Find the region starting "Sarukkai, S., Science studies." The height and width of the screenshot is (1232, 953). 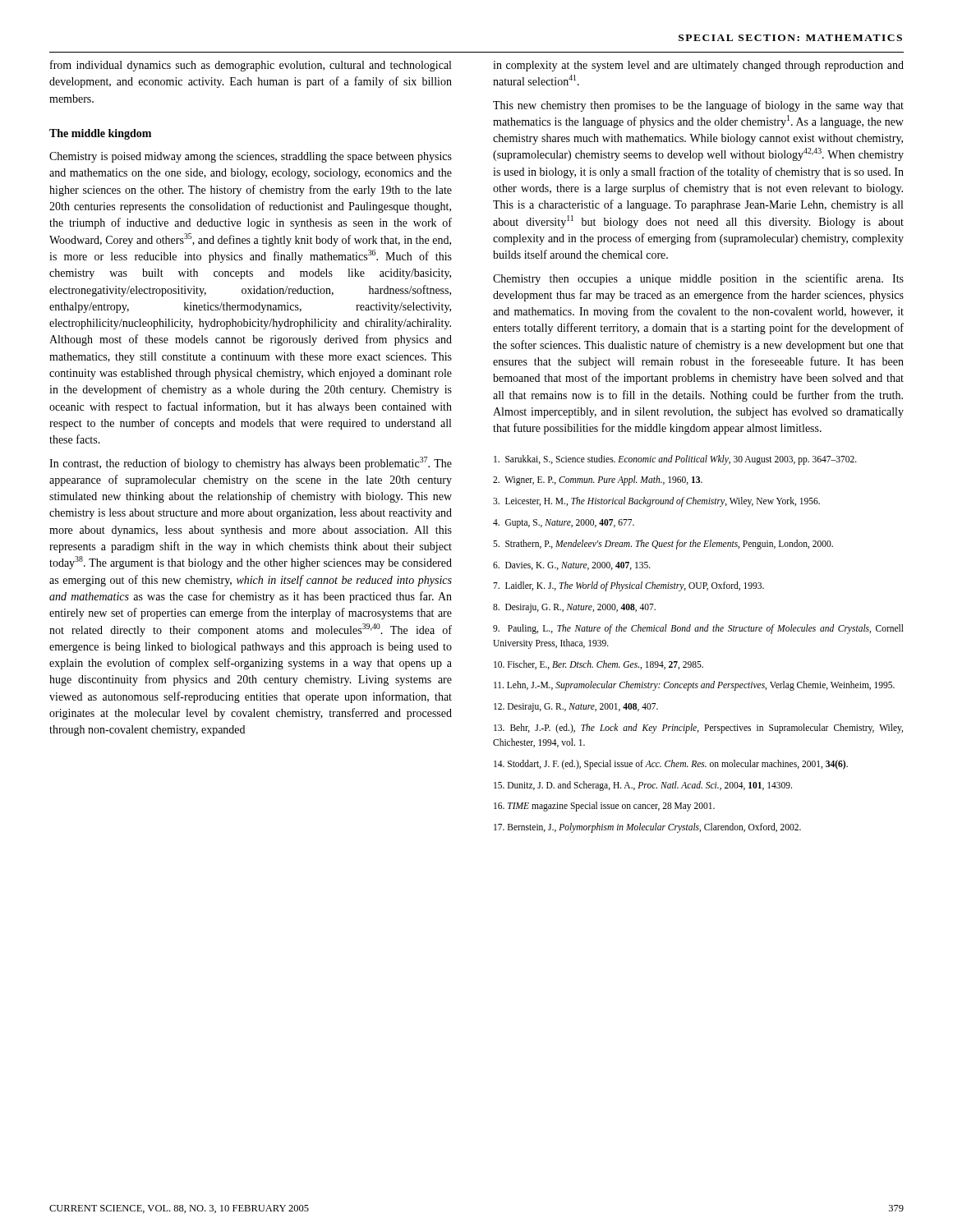point(675,460)
